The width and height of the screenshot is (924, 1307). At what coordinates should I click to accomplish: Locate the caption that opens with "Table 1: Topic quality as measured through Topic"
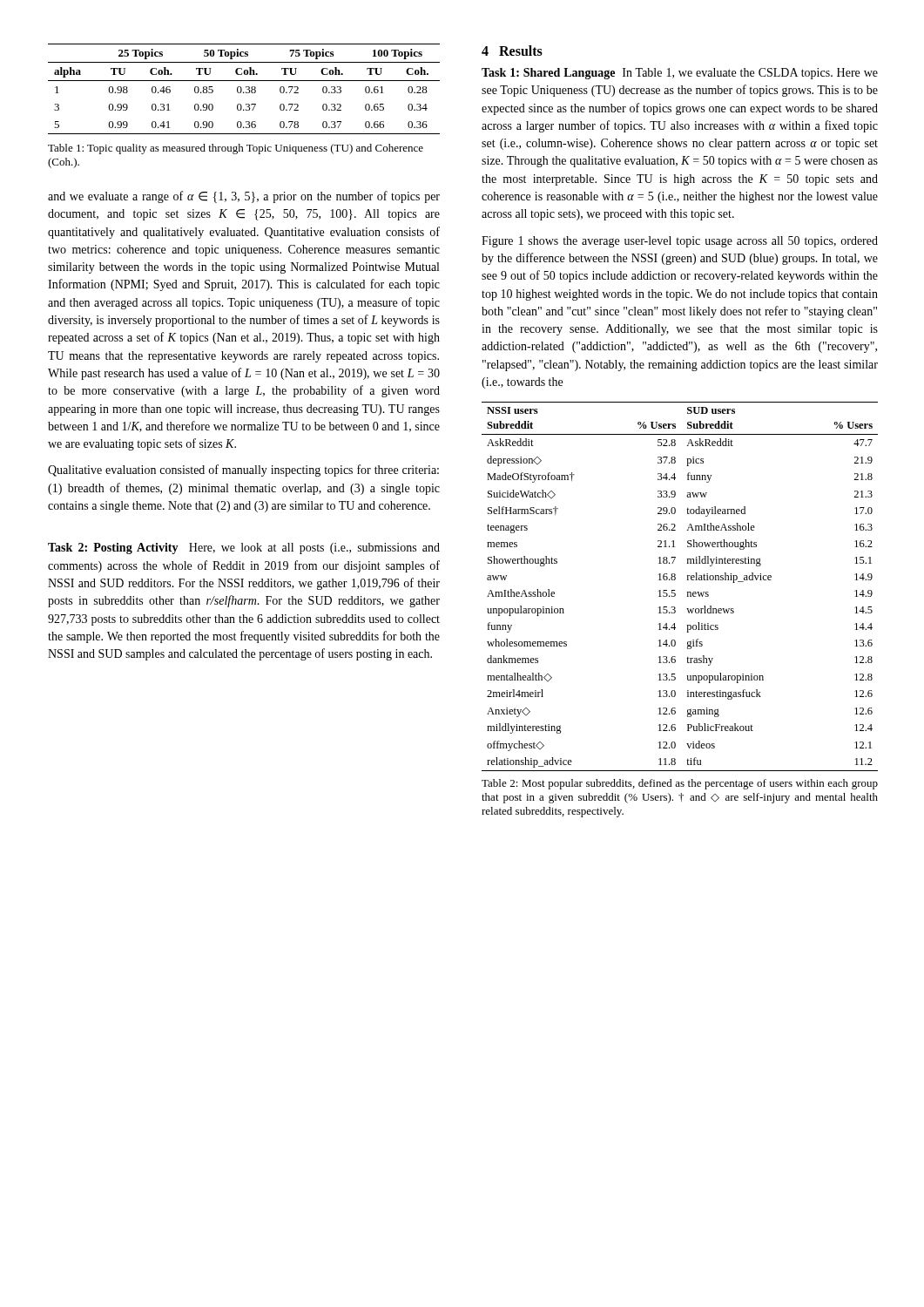(x=236, y=155)
